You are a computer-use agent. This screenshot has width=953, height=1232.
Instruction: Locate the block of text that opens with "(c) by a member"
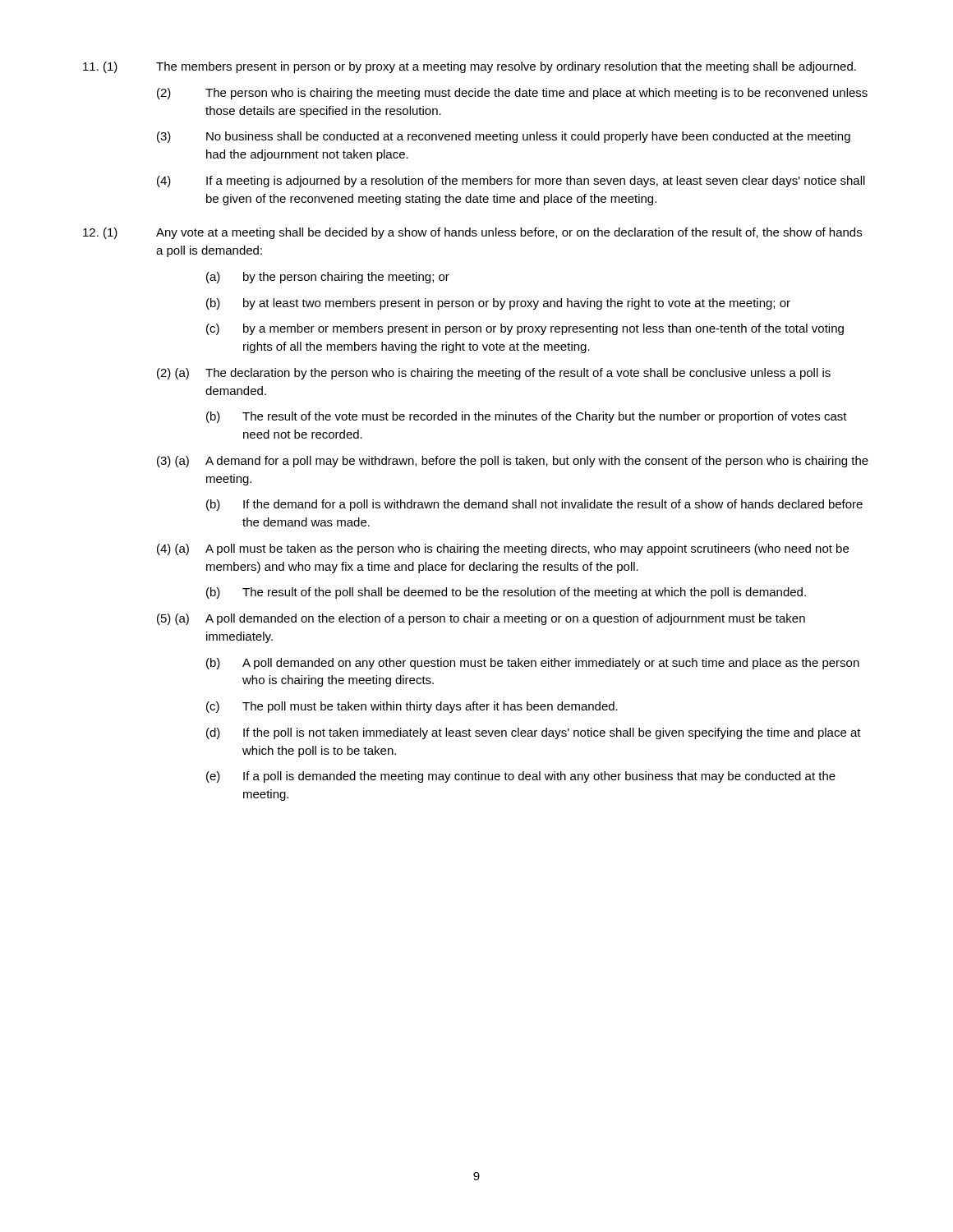[538, 338]
